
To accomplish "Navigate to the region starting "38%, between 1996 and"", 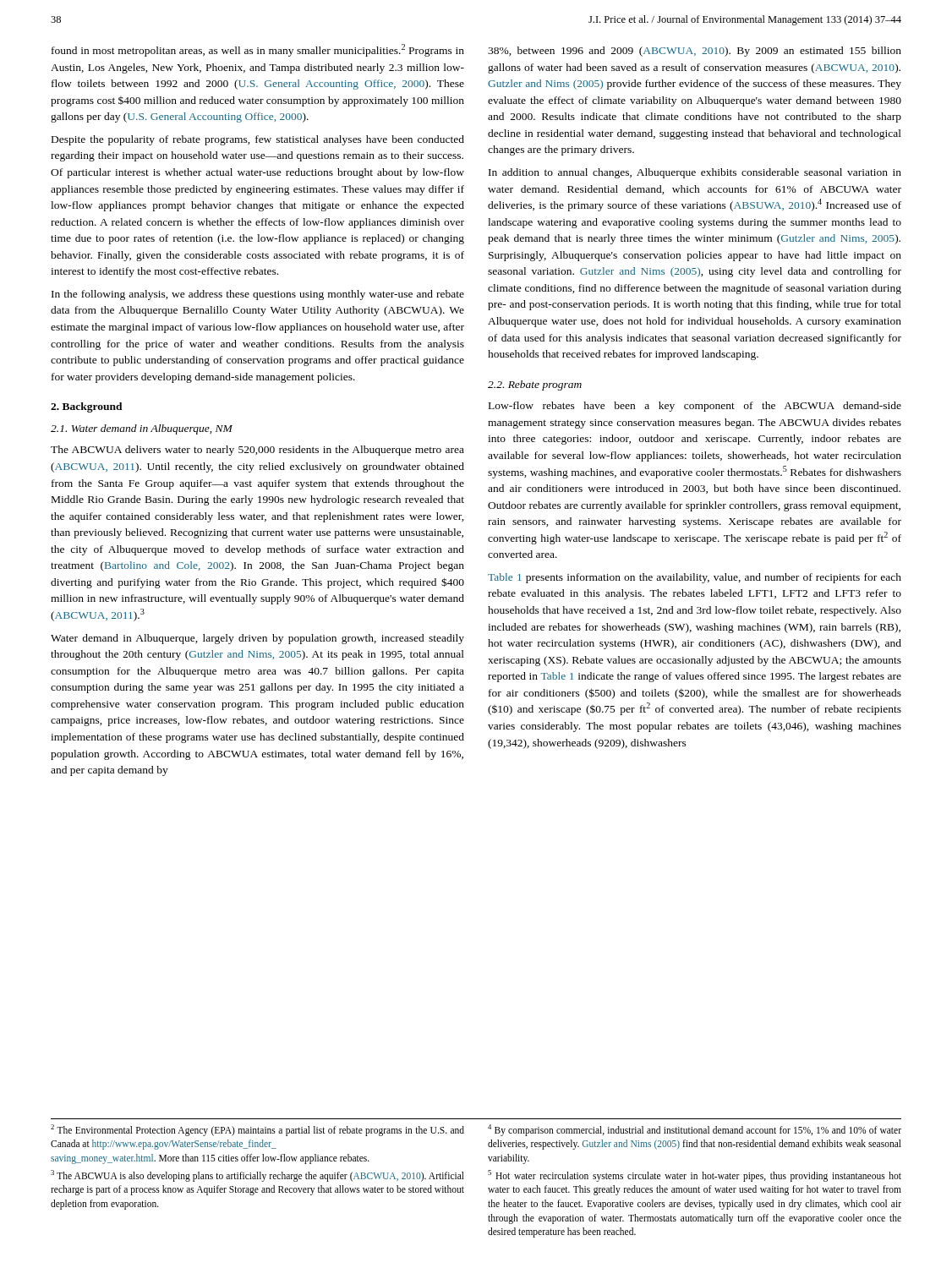I will point(695,100).
